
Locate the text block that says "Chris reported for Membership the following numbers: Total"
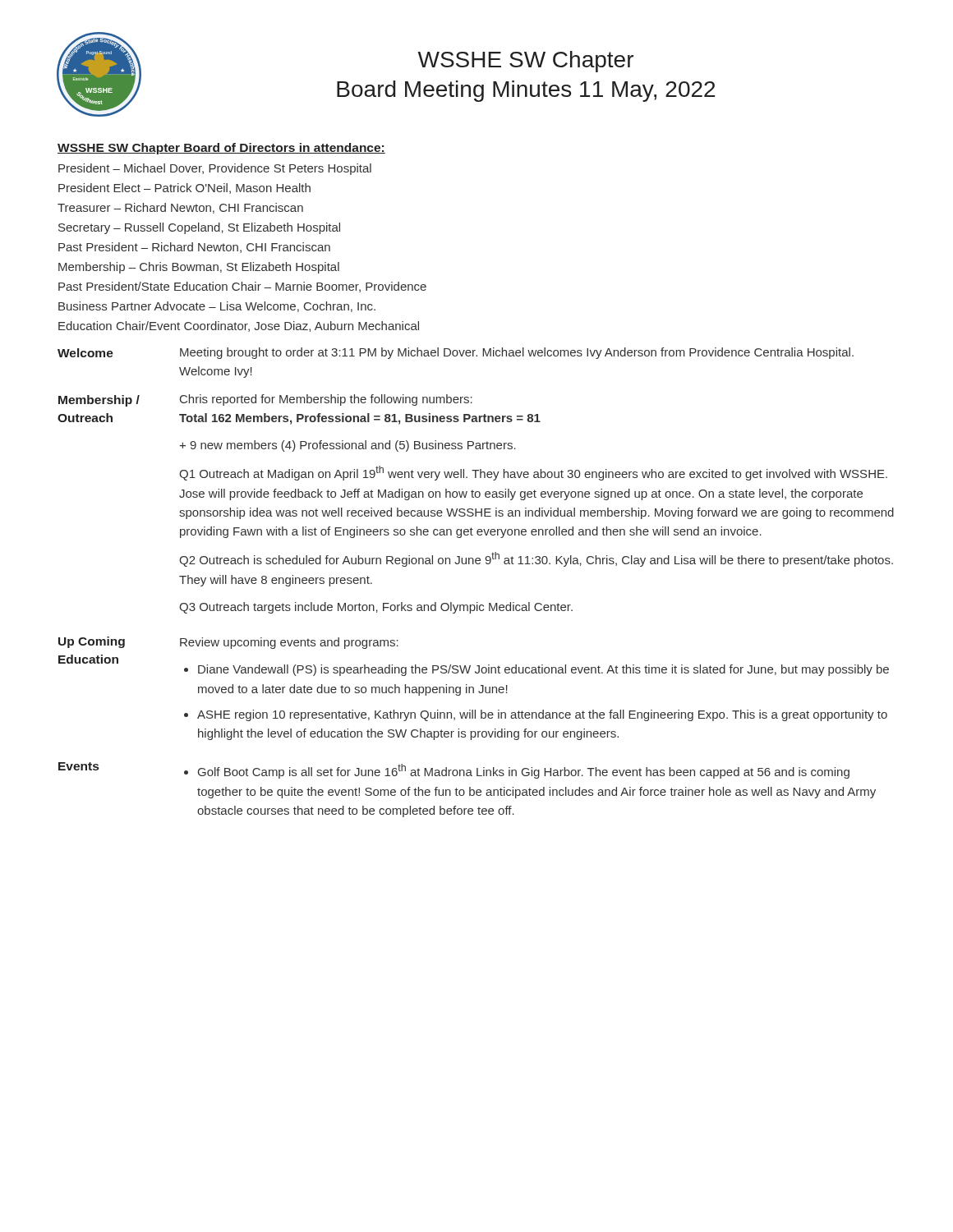(x=537, y=502)
